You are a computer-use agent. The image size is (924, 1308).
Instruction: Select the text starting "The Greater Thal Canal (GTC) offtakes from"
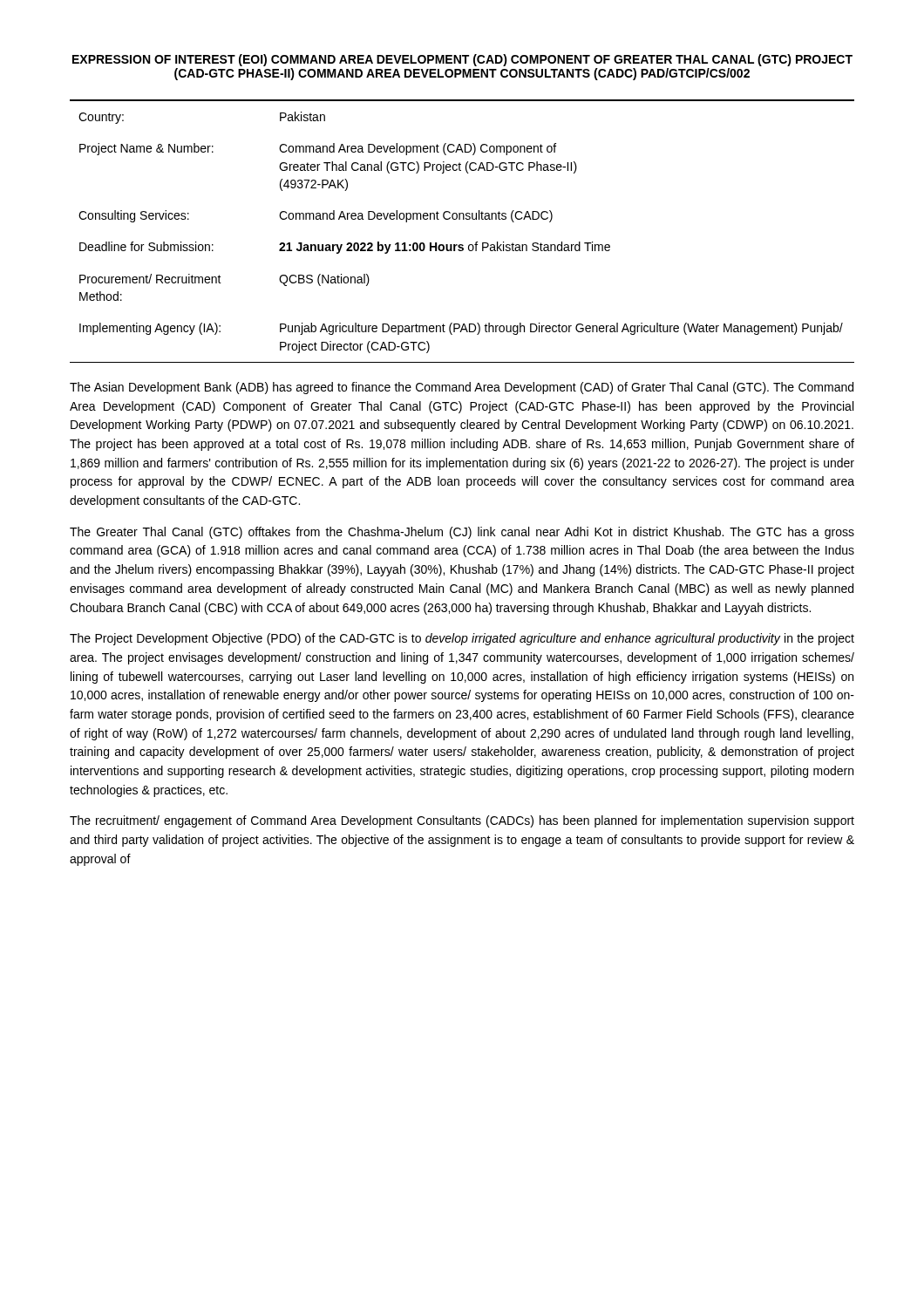(x=462, y=570)
